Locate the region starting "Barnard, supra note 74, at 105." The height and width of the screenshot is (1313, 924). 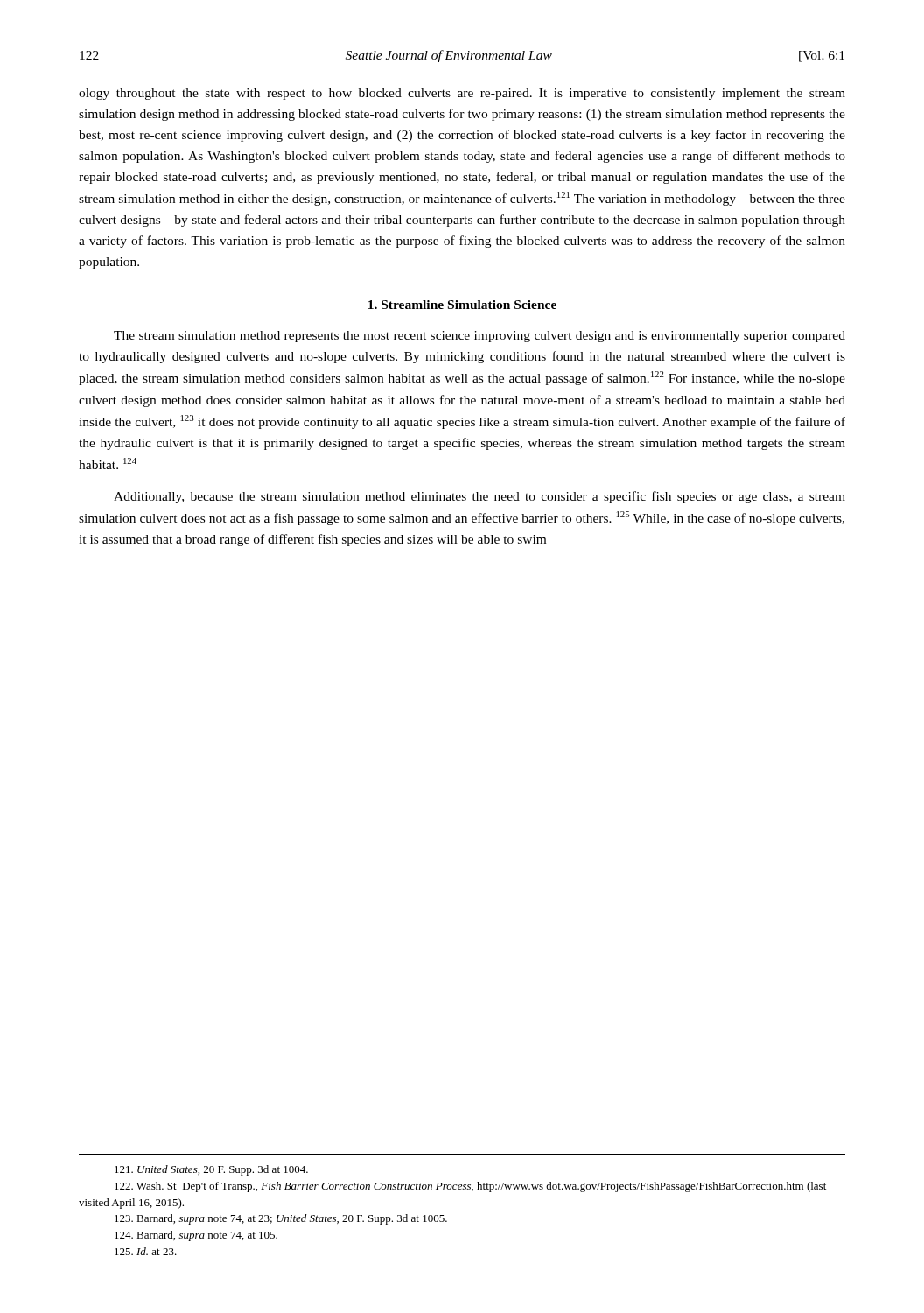tap(196, 1235)
